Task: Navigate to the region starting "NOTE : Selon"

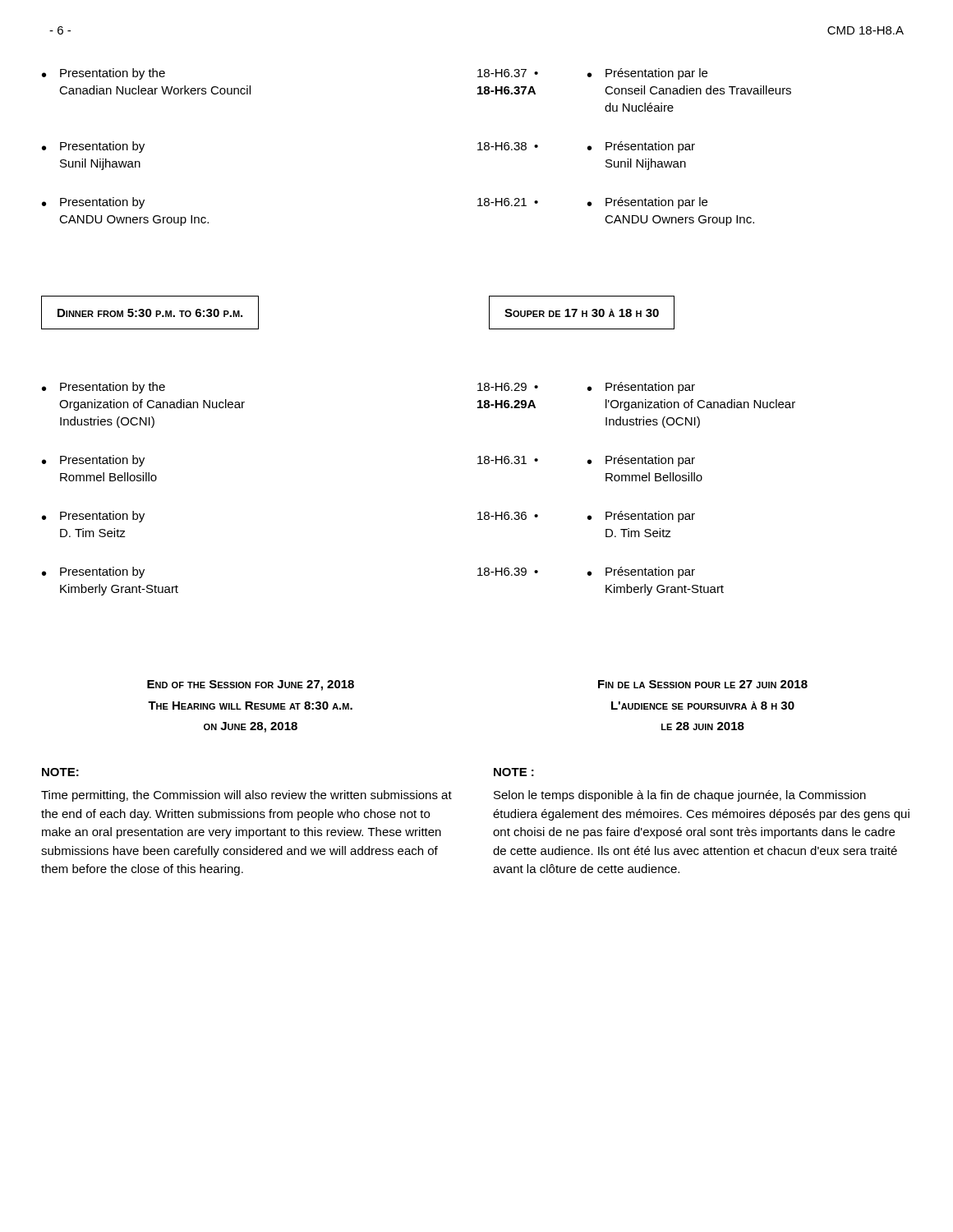Action: point(702,821)
